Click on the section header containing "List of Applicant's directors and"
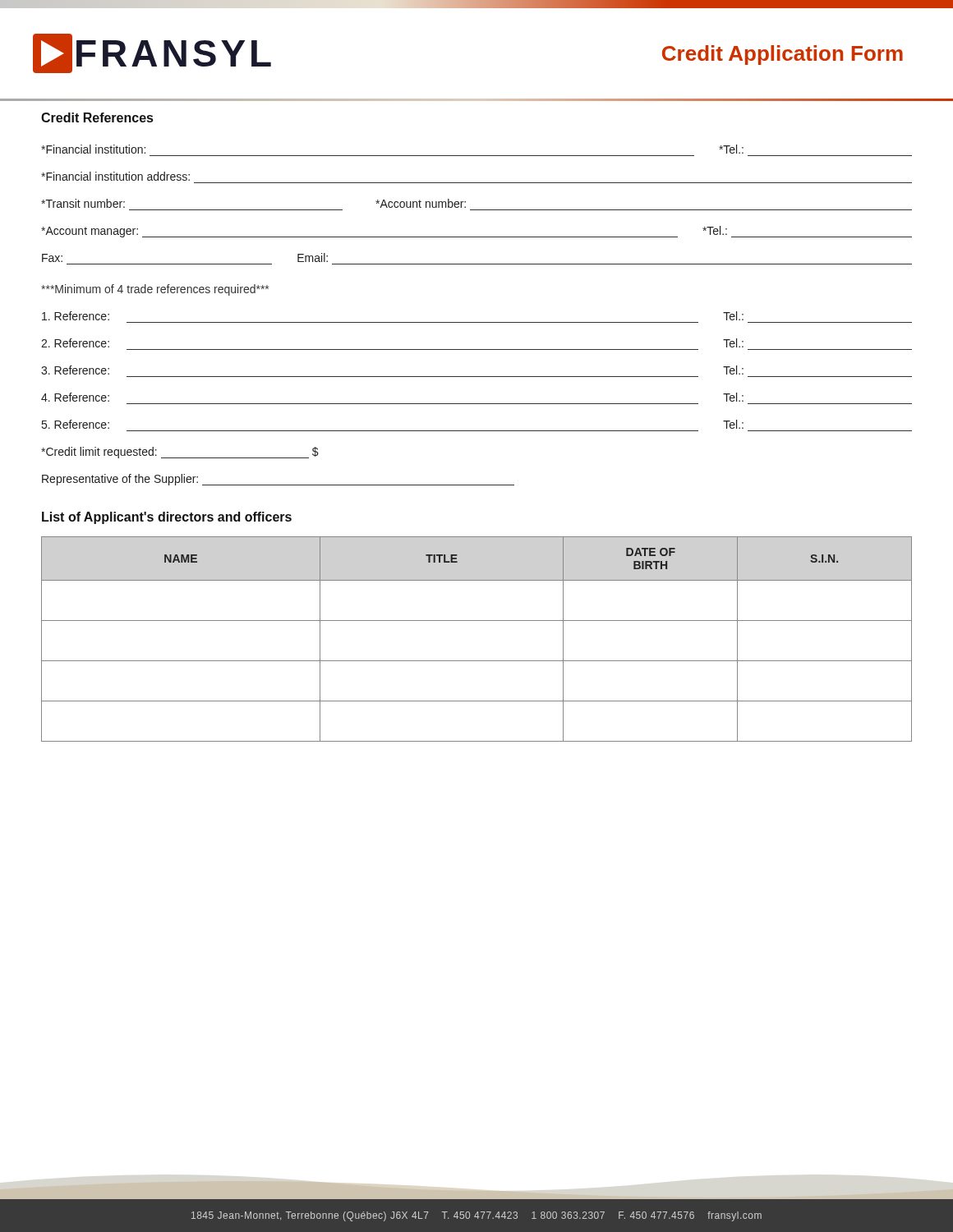953x1232 pixels. [167, 517]
